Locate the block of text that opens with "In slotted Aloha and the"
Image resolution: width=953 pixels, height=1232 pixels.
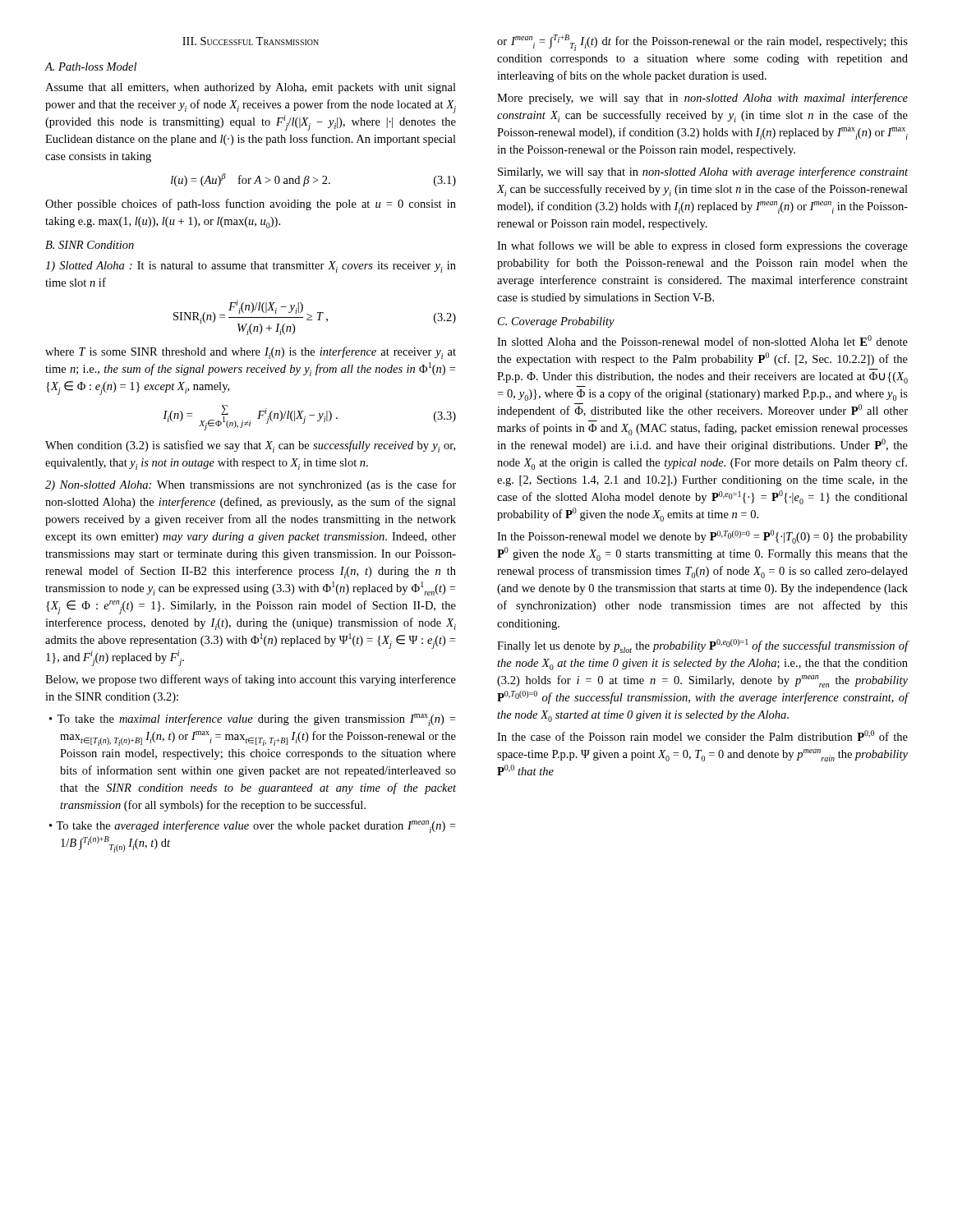click(702, 557)
